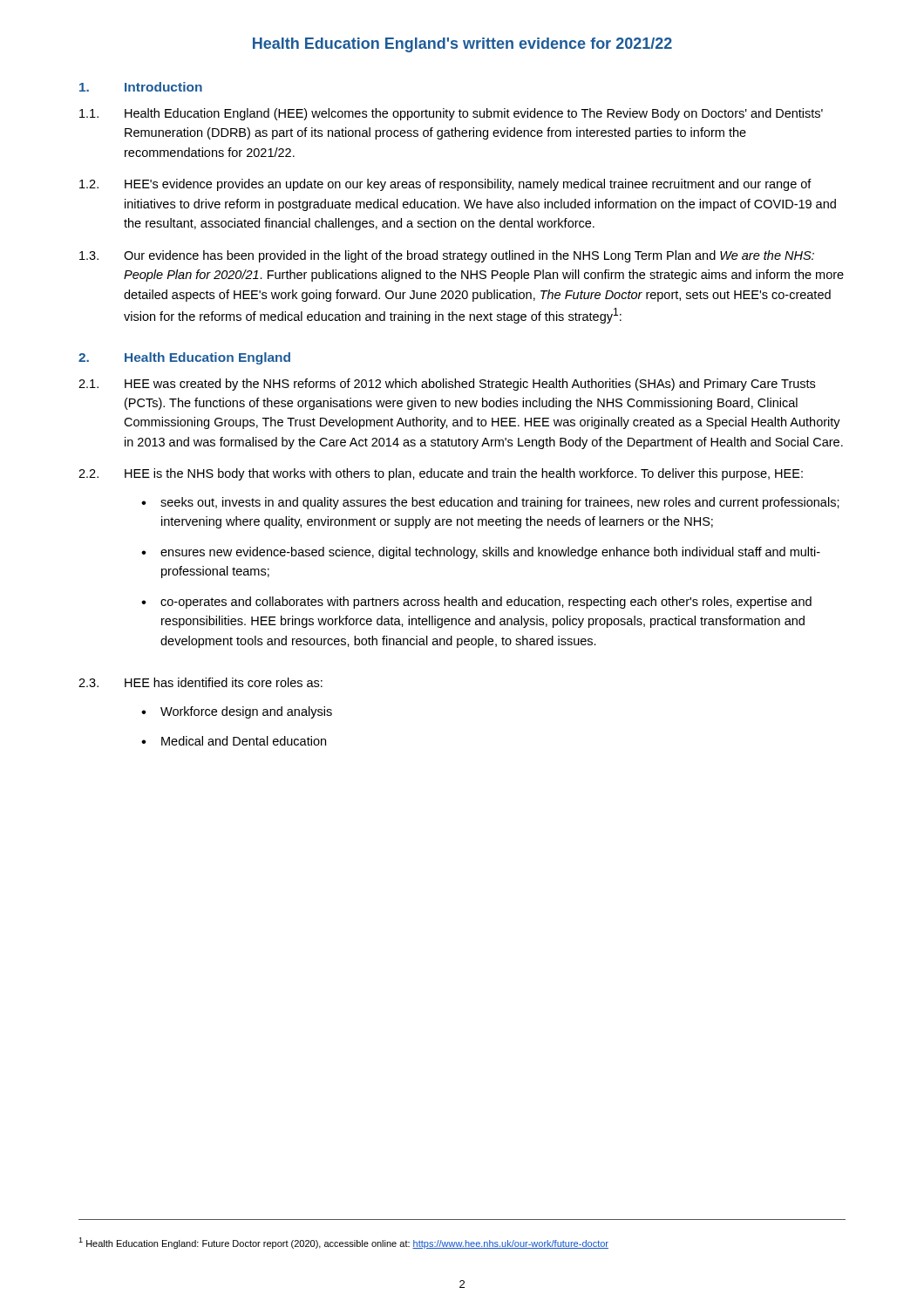The width and height of the screenshot is (924, 1308).
Task: Point to the block beginning "co-operates and collaborates with partners across"
Action: click(x=486, y=621)
